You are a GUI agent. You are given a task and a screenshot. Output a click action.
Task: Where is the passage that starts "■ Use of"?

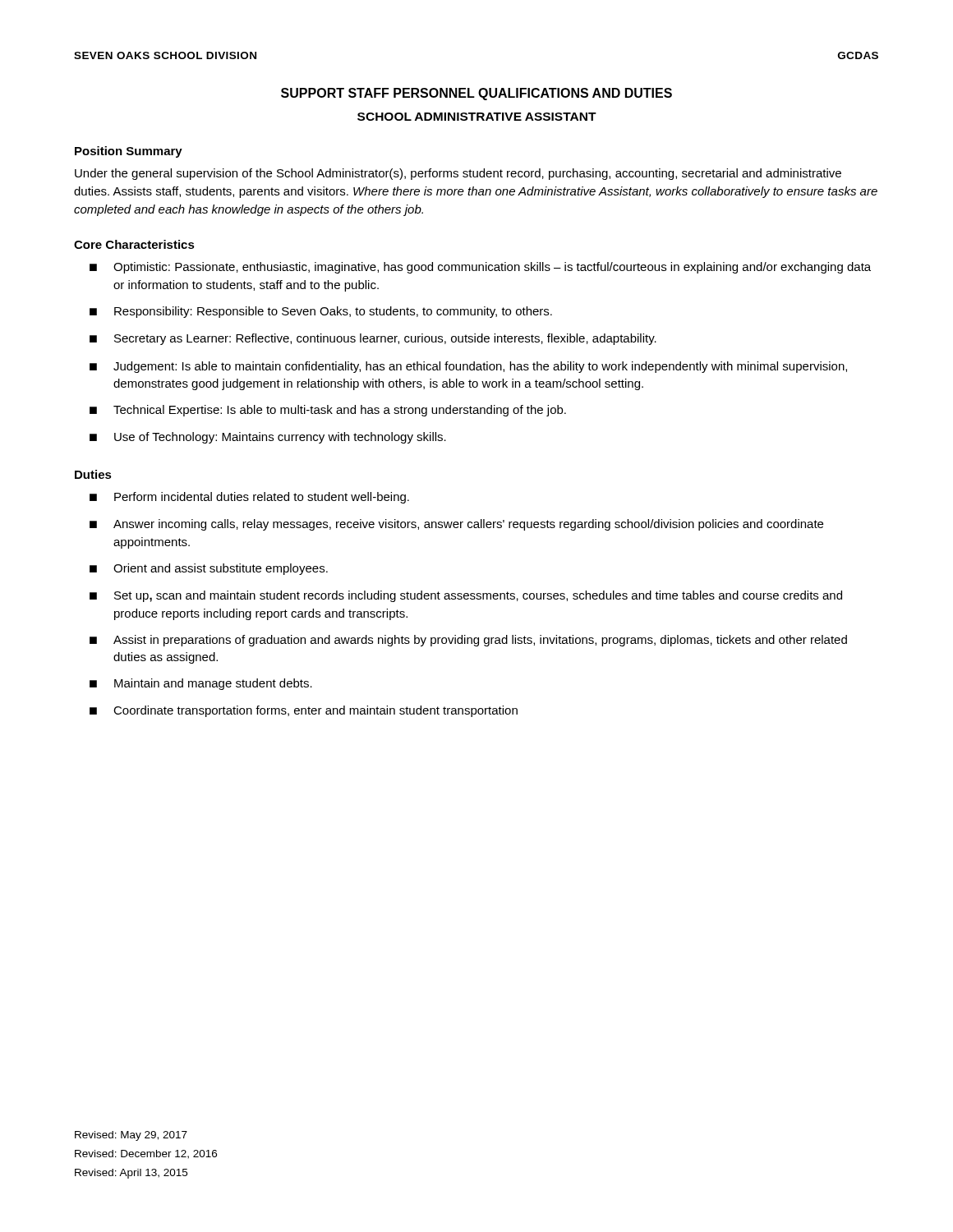[268, 438]
